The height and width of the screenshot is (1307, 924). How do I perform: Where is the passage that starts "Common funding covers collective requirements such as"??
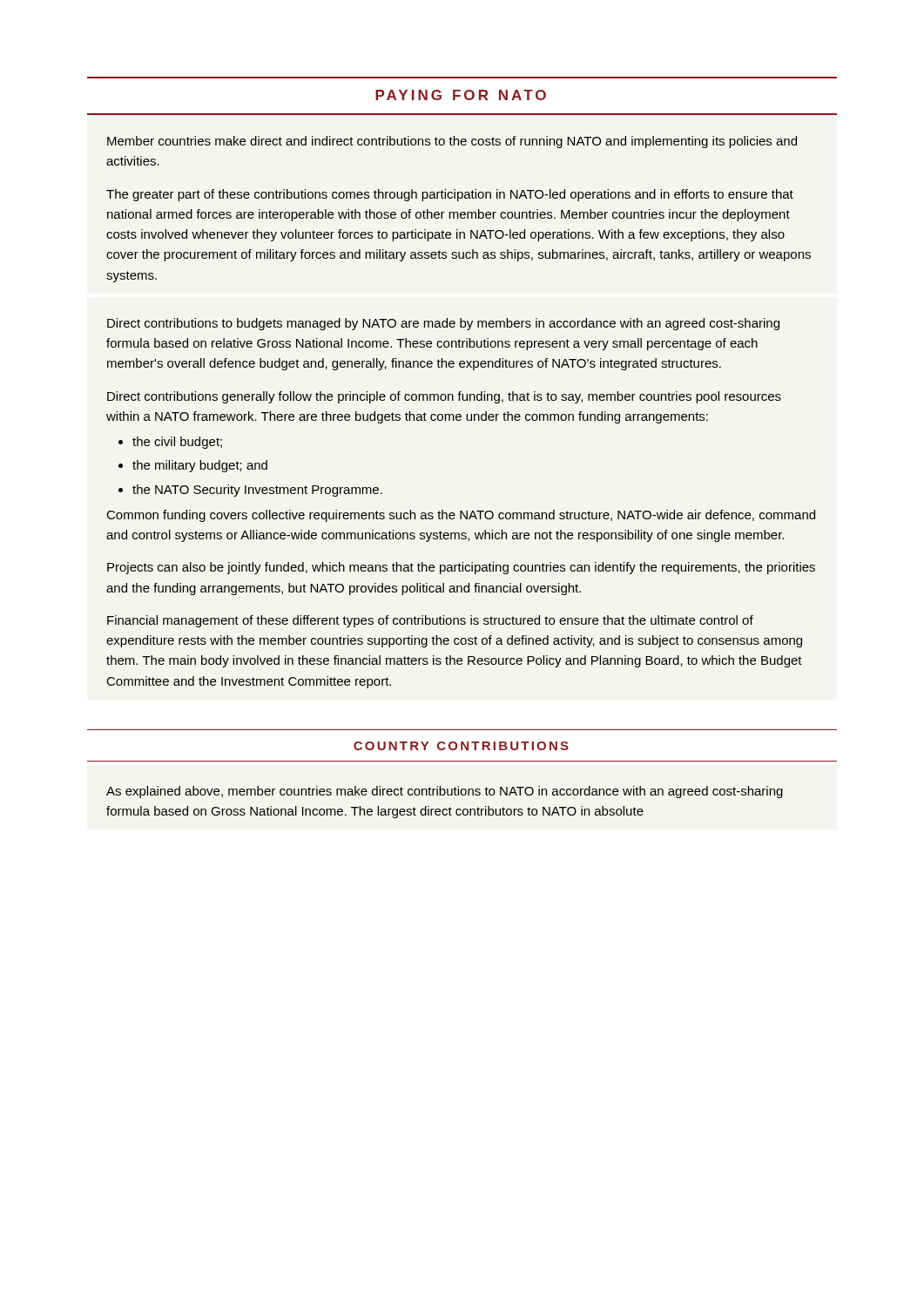pyautogui.click(x=461, y=524)
